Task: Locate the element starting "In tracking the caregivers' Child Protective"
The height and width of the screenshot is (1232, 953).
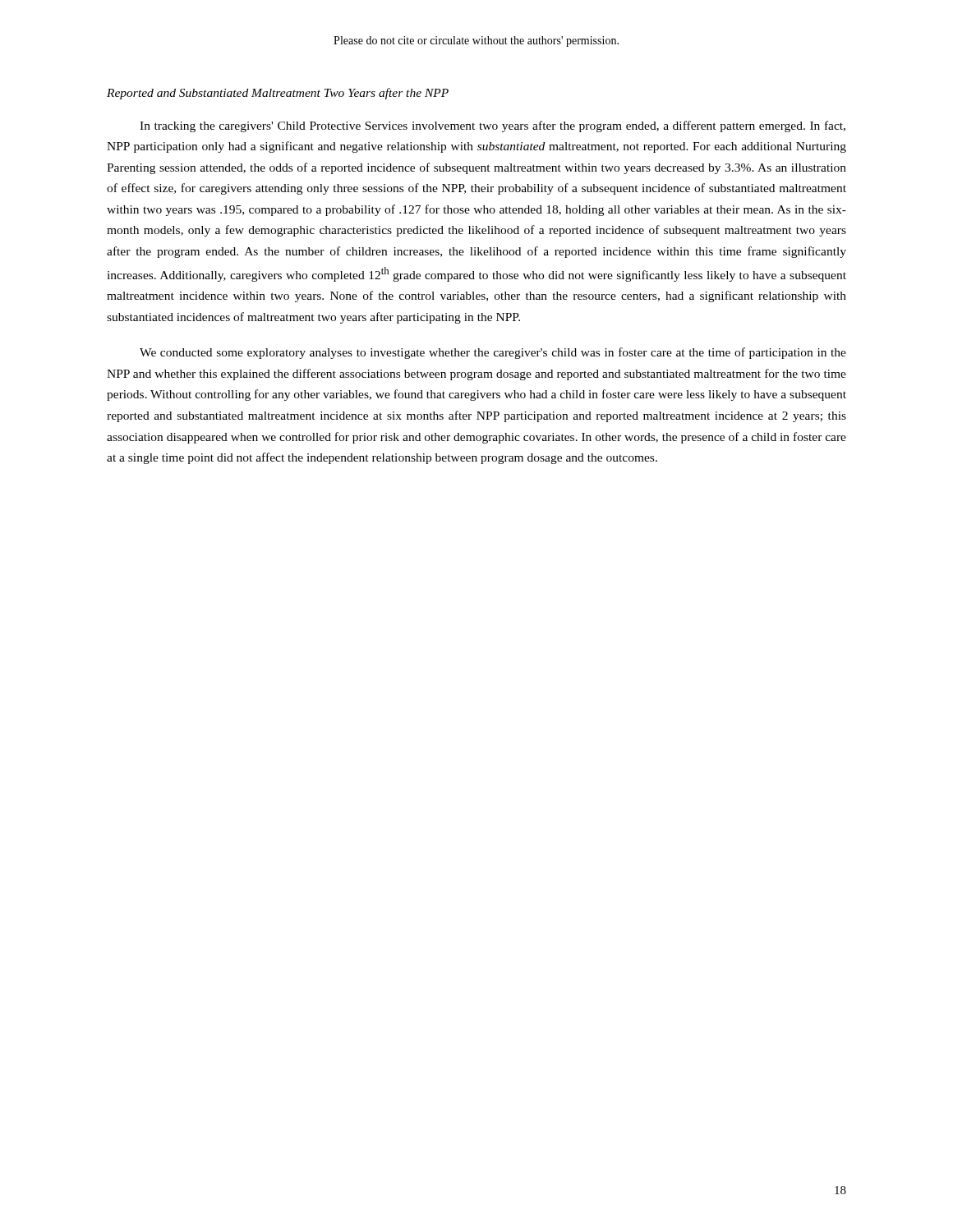Action: pos(476,221)
